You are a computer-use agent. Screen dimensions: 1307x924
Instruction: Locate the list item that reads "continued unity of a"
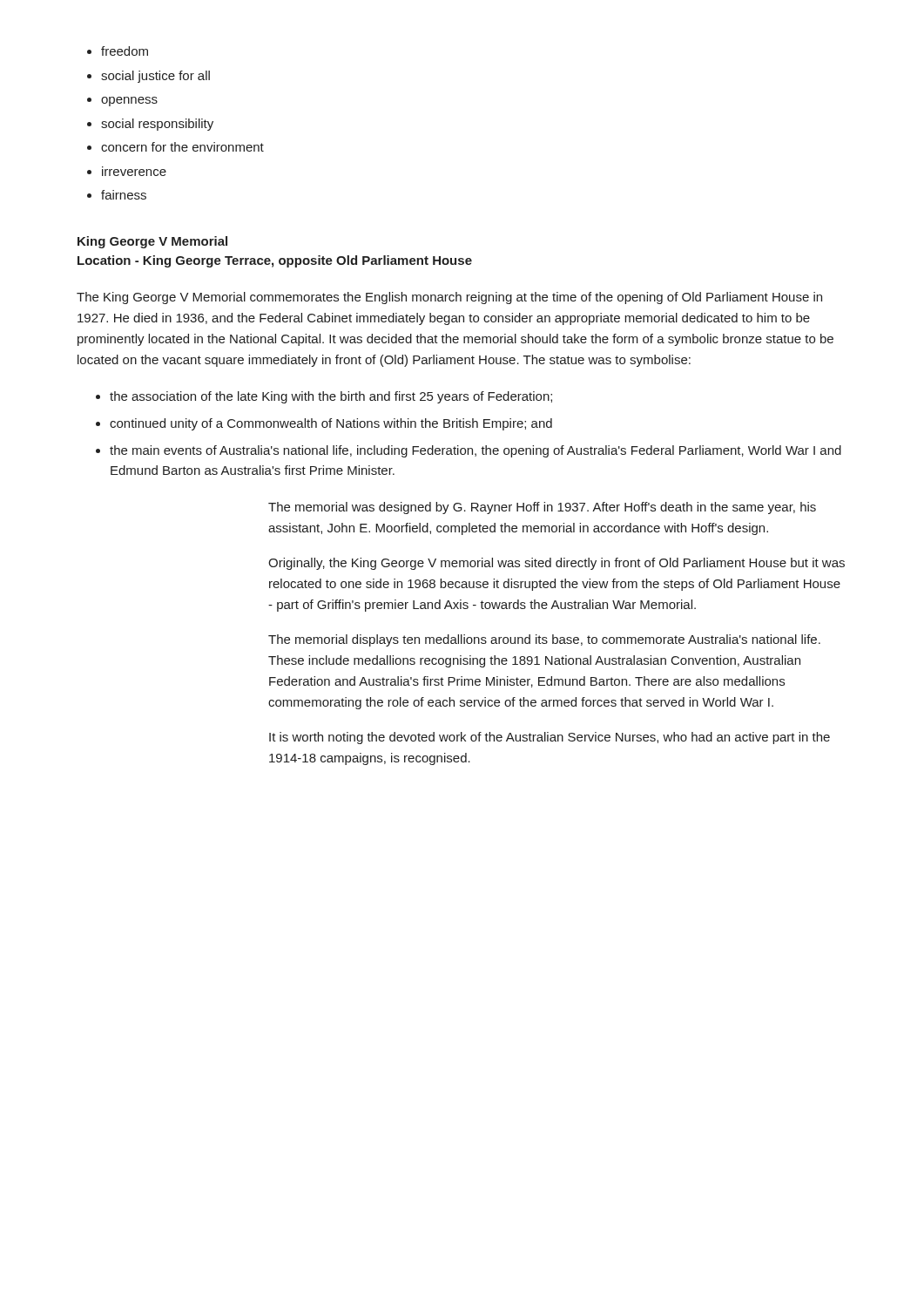(x=479, y=423)
